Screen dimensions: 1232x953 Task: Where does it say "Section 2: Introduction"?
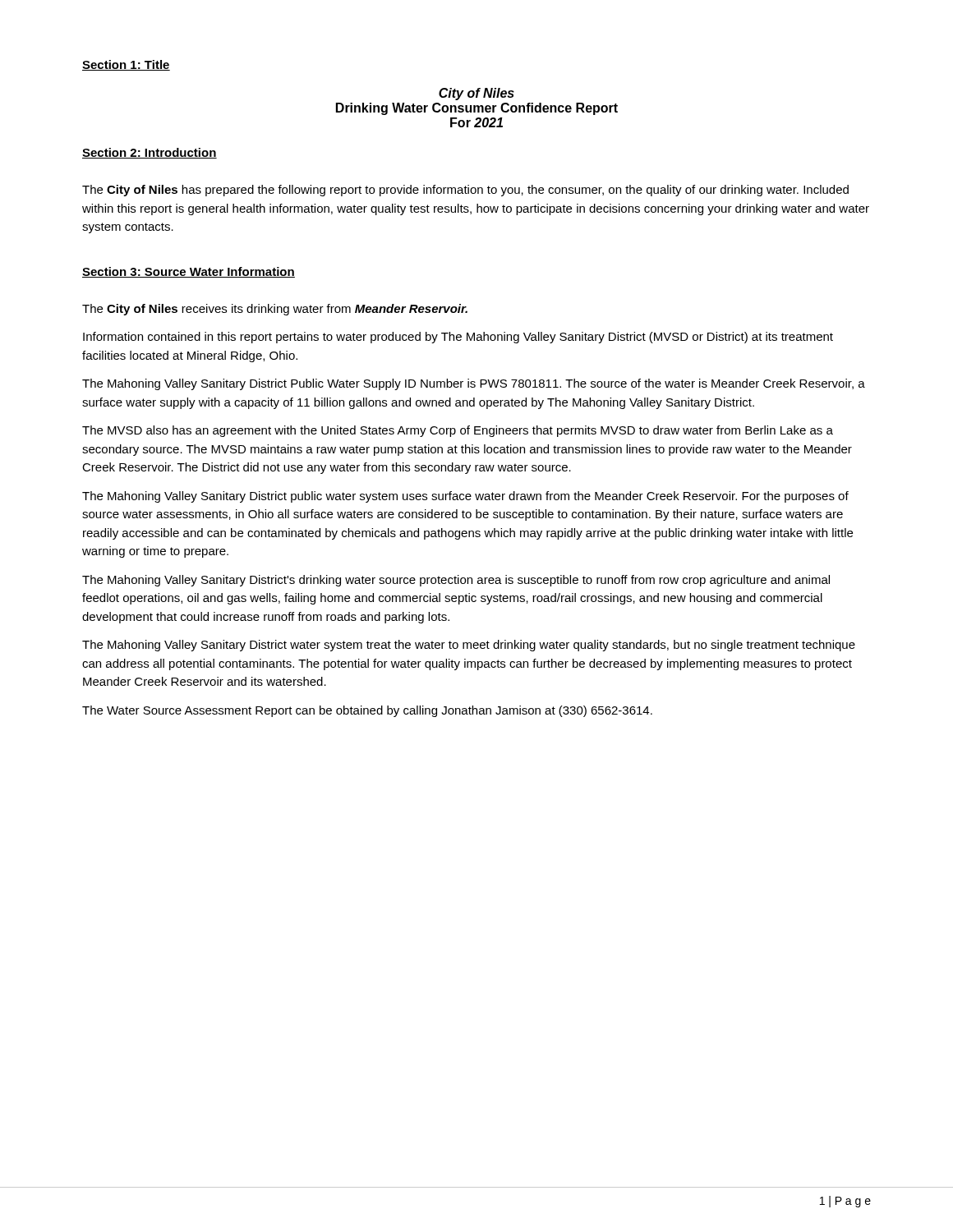[x=149, y=152]
